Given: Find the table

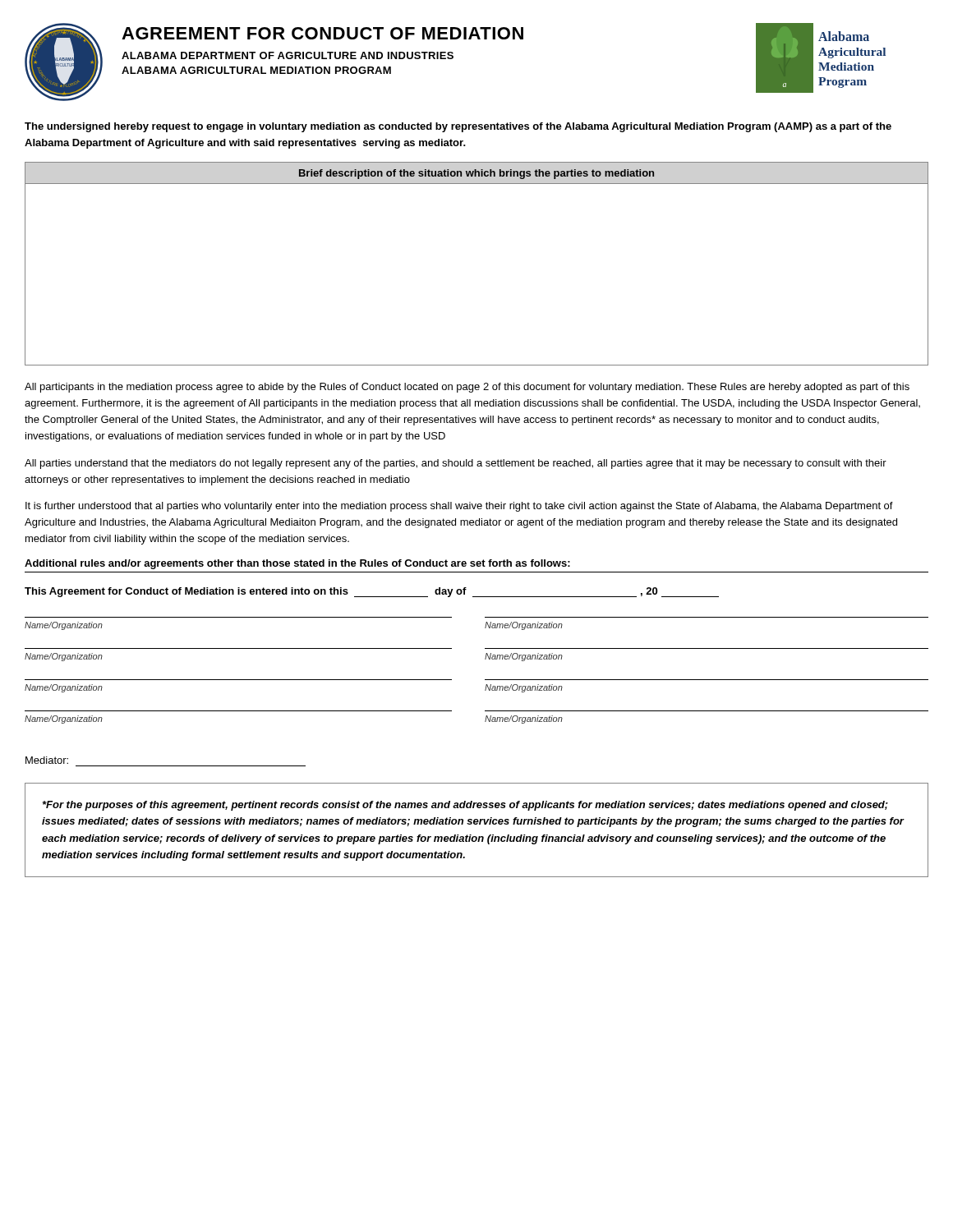Looking at the screenshot, I should pyautogui.click(x=476, y=264).
